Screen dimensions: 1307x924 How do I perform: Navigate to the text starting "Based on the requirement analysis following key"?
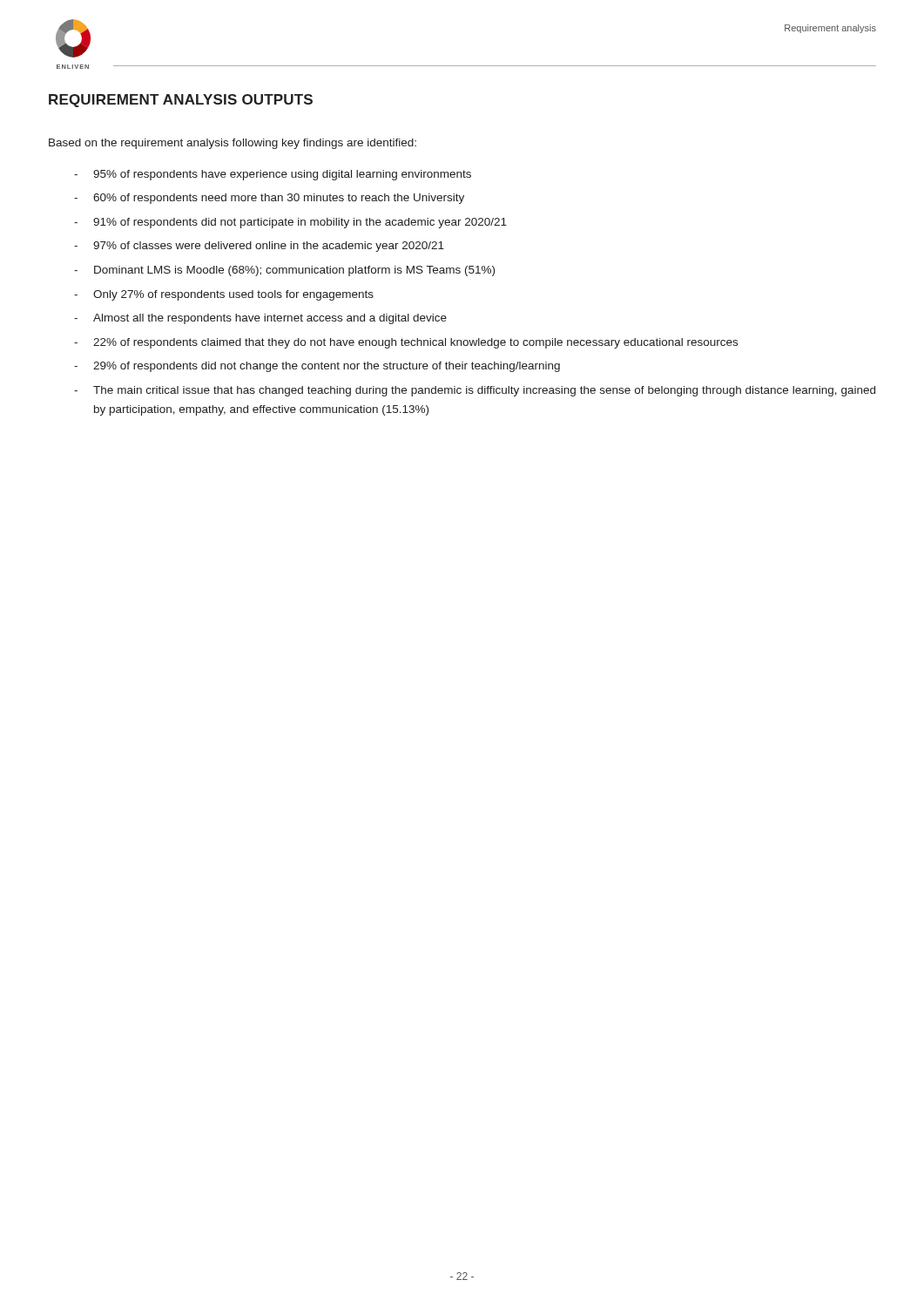233,142
